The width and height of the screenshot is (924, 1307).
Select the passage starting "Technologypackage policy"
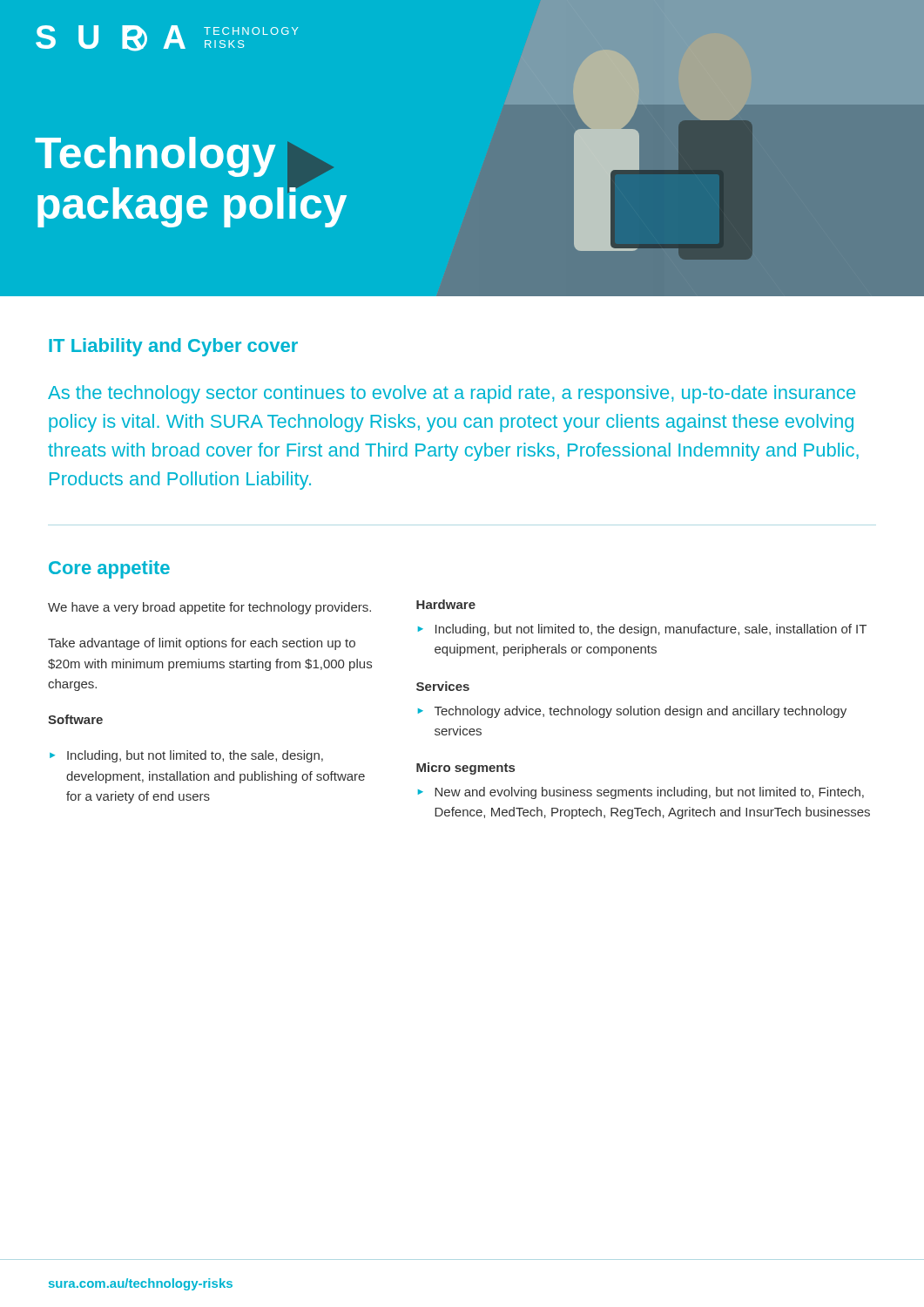click(191, 178)
